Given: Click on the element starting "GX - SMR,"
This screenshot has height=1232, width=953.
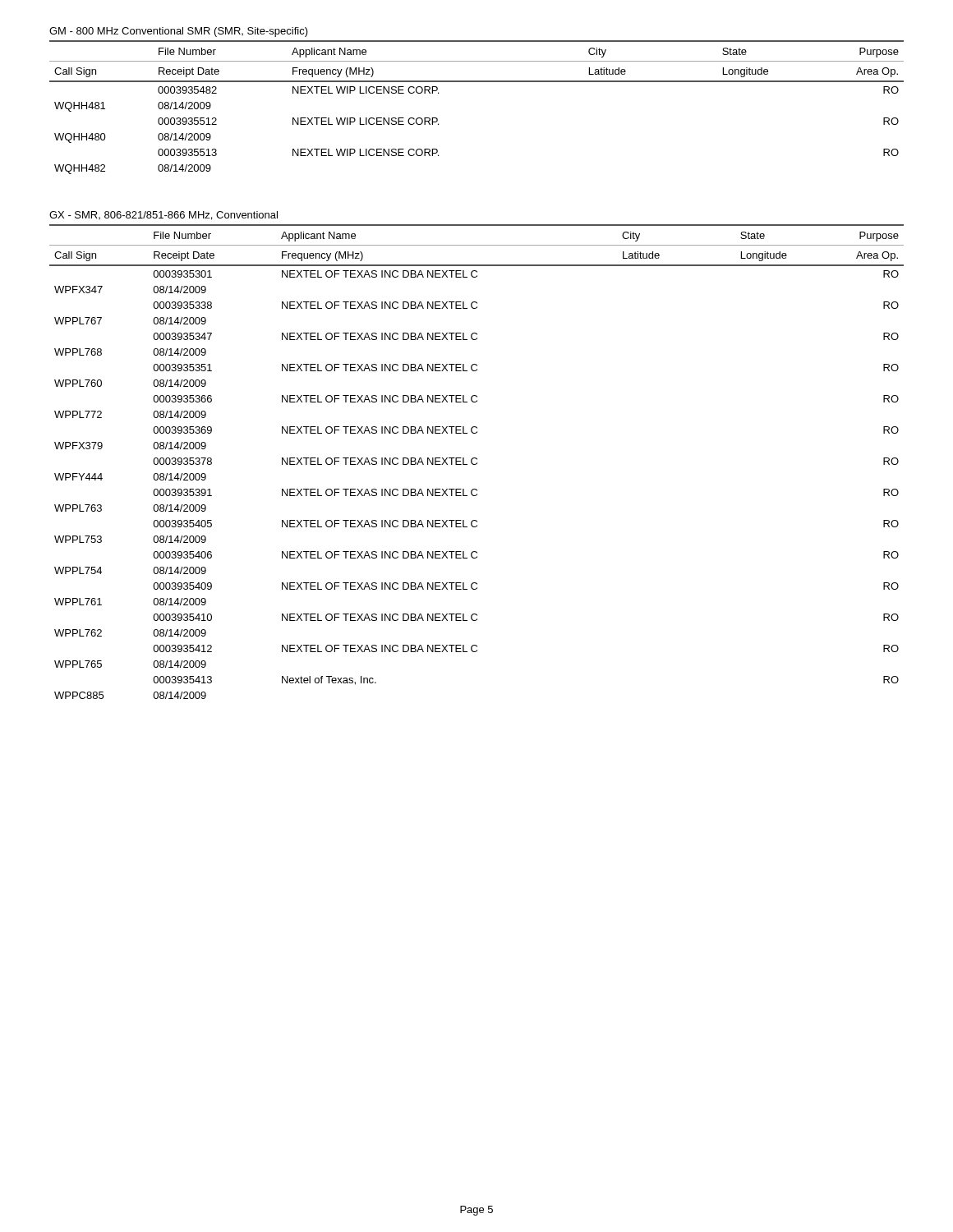Looking at the screenshot, I should tap(164, 215).
